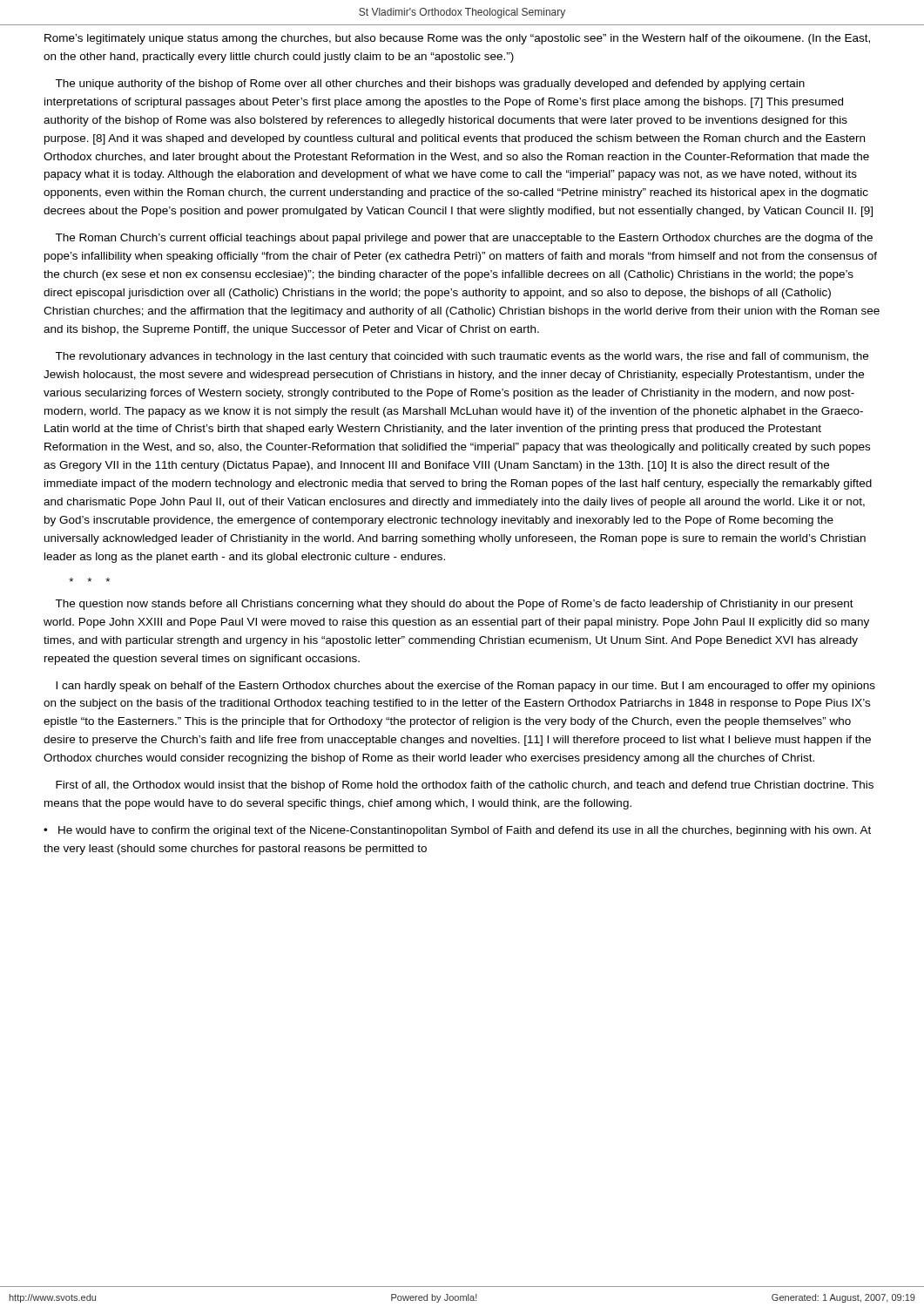Select the text that reads "* *"
The image size is (924, 1307).
coord(79,581)
